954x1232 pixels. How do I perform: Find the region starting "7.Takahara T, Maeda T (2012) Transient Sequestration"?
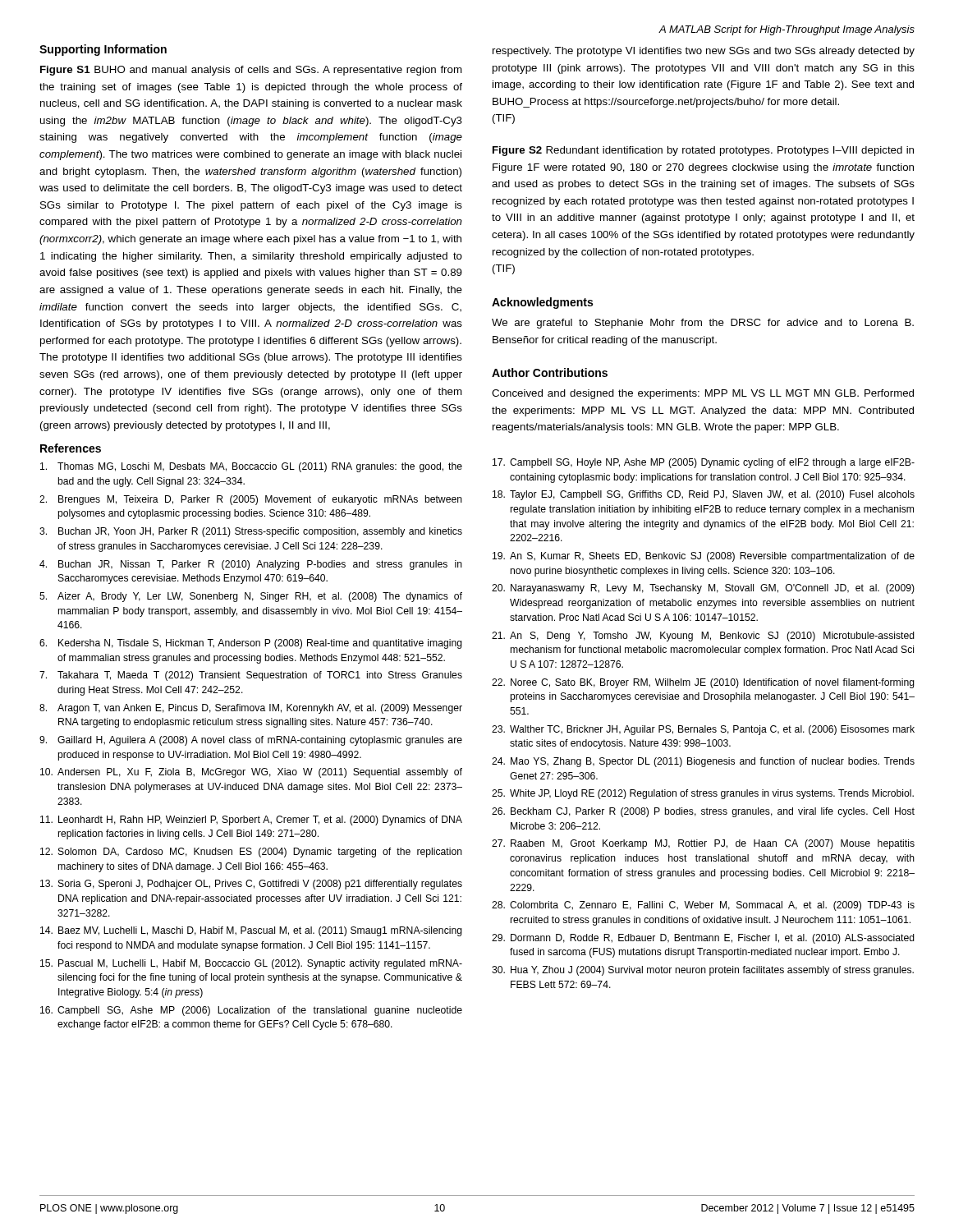251,683
